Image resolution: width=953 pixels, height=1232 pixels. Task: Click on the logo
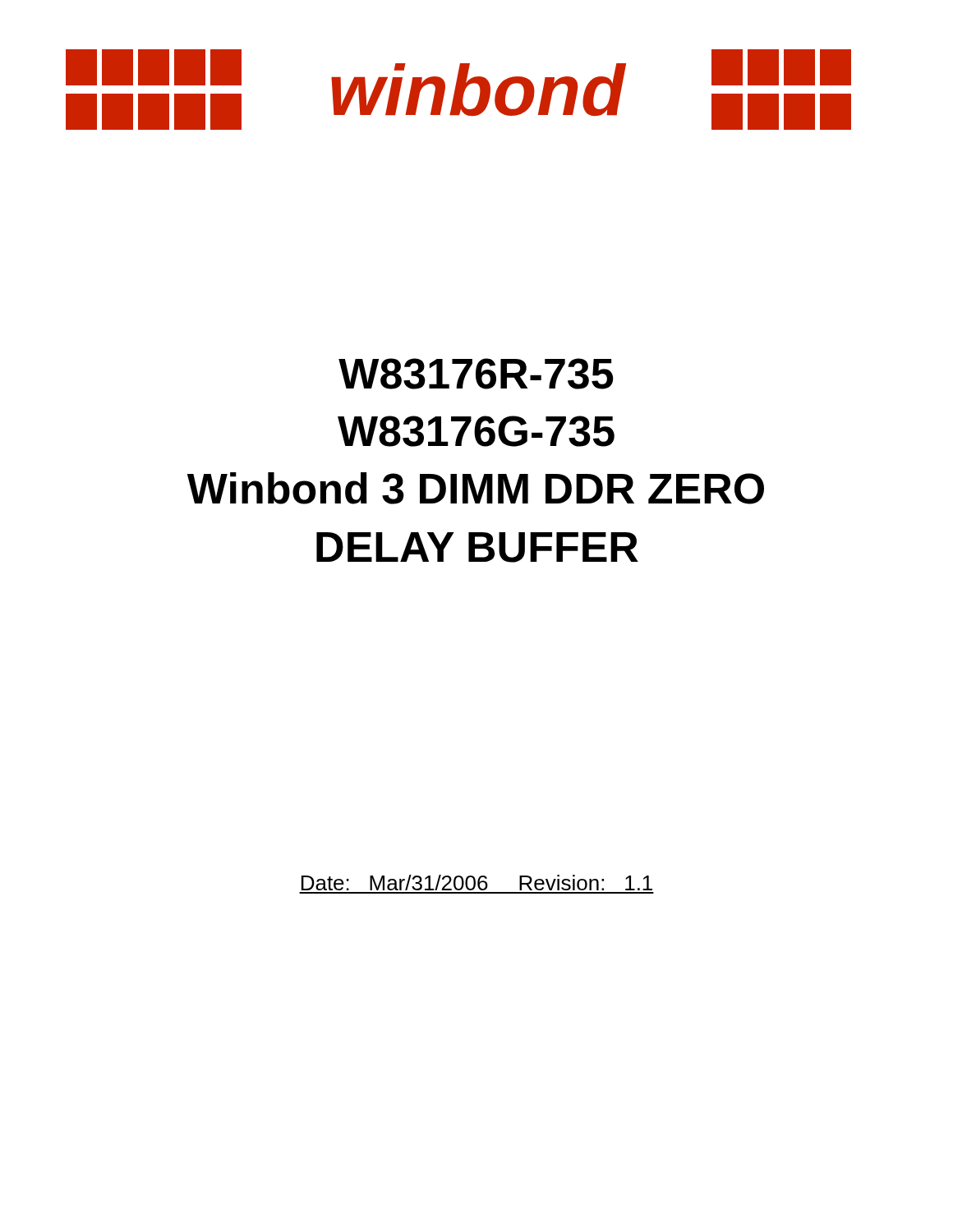[476, 94]
